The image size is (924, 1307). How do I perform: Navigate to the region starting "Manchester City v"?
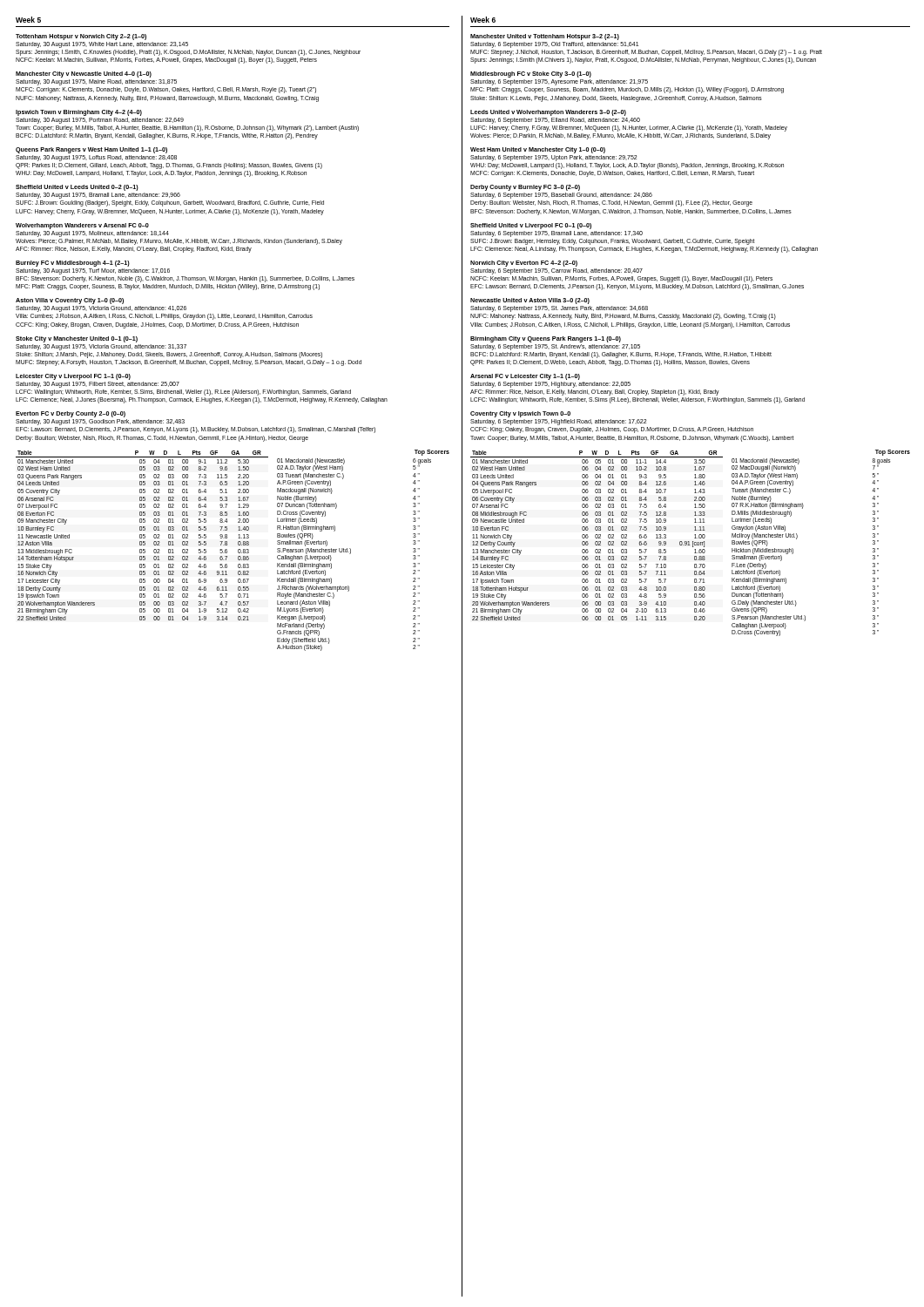(x=233, y=86)
